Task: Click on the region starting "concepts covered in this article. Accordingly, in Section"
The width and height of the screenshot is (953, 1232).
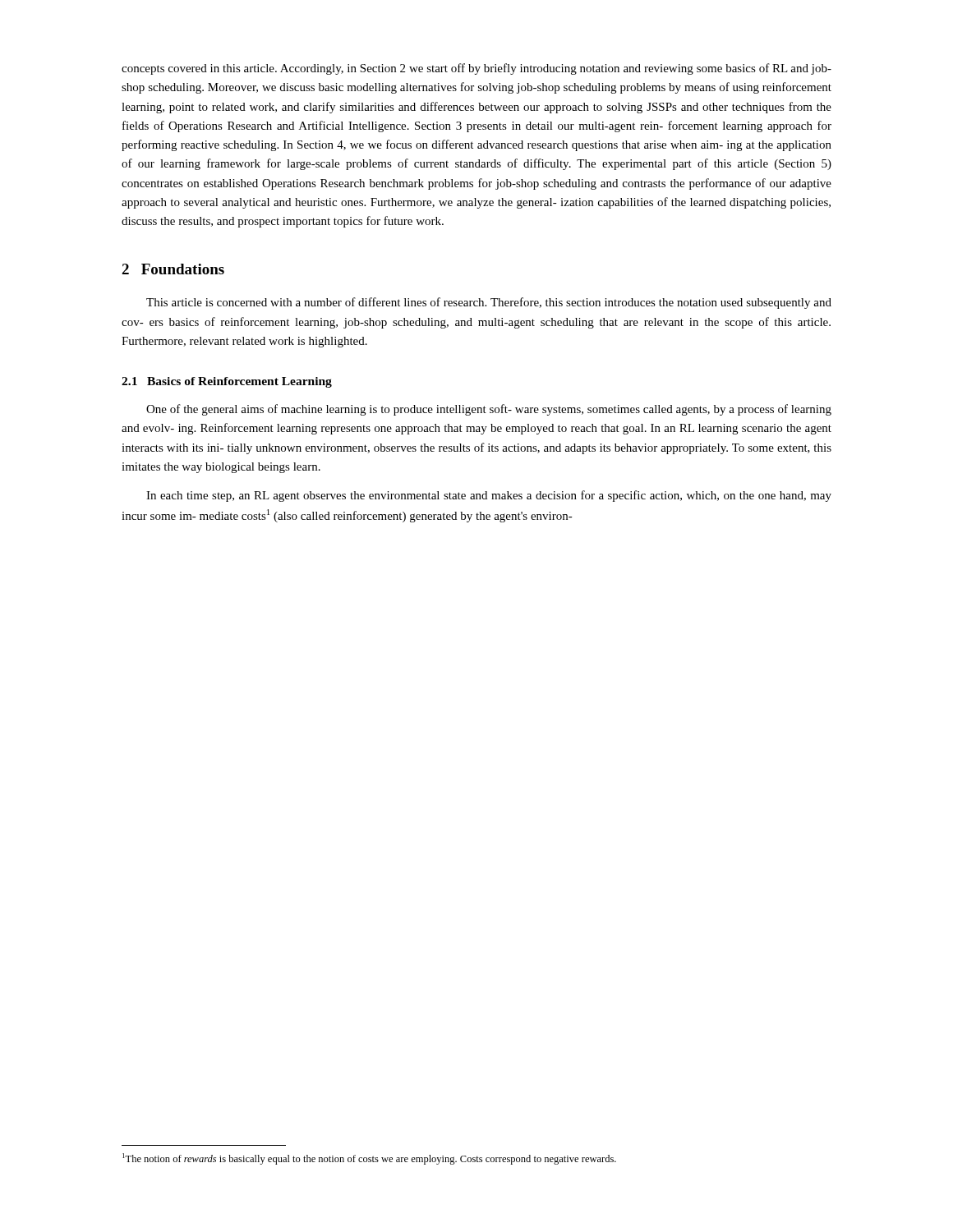Action: pos(476,145)
